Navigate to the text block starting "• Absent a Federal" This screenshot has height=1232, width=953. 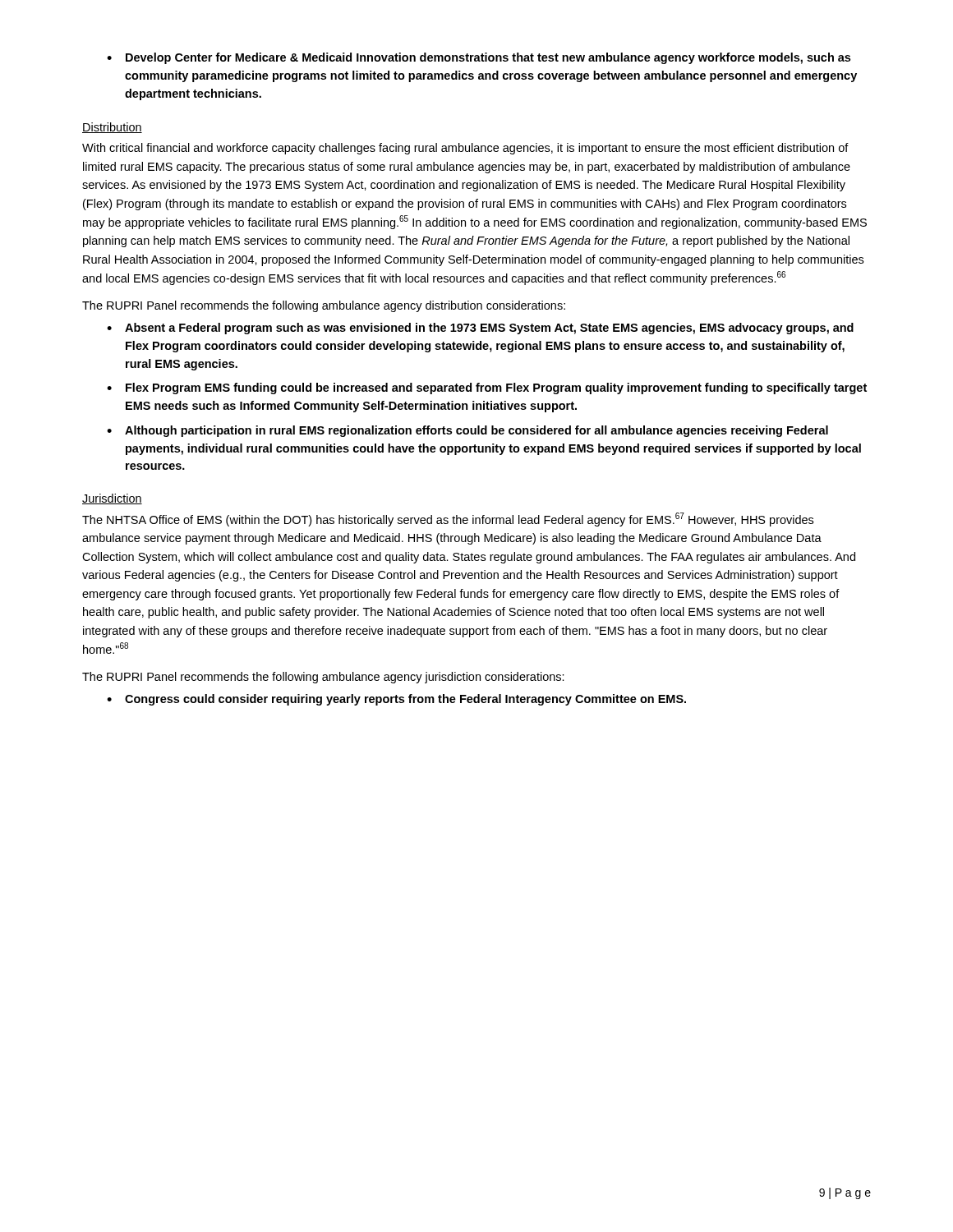tap(489, 346)
